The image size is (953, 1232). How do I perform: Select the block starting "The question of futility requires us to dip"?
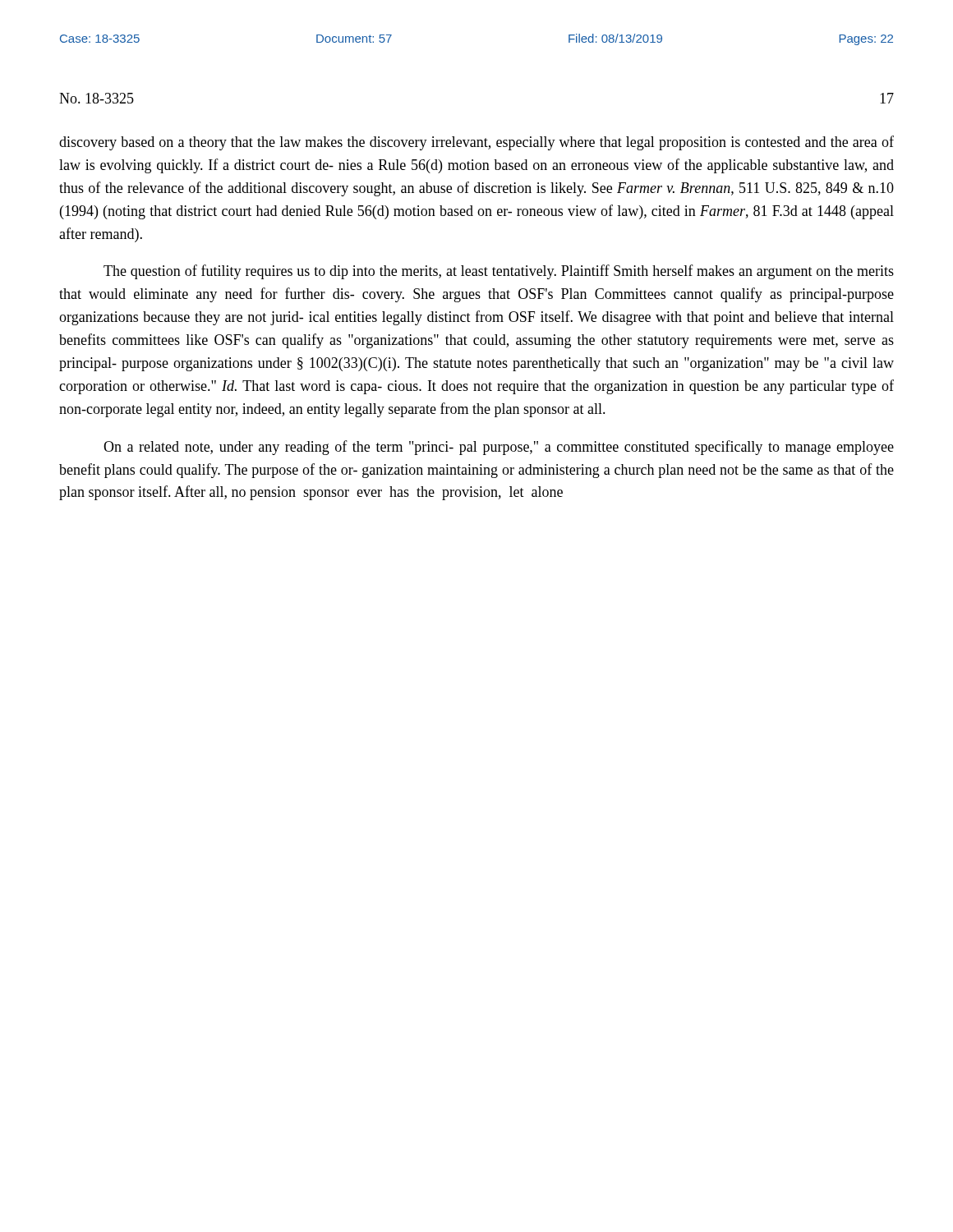click(476, 340)
